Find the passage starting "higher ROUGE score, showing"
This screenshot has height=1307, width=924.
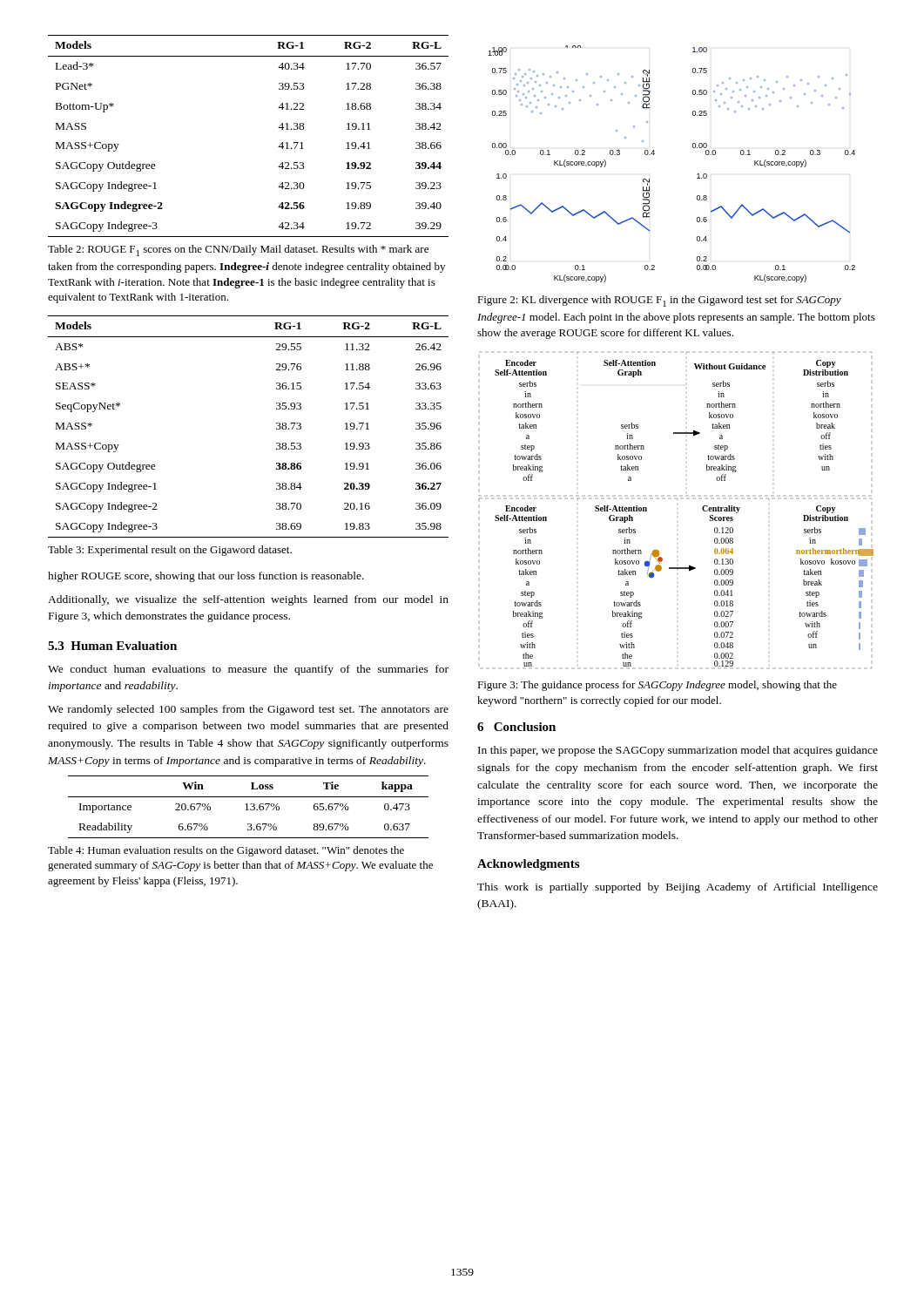tap(206, 576)
